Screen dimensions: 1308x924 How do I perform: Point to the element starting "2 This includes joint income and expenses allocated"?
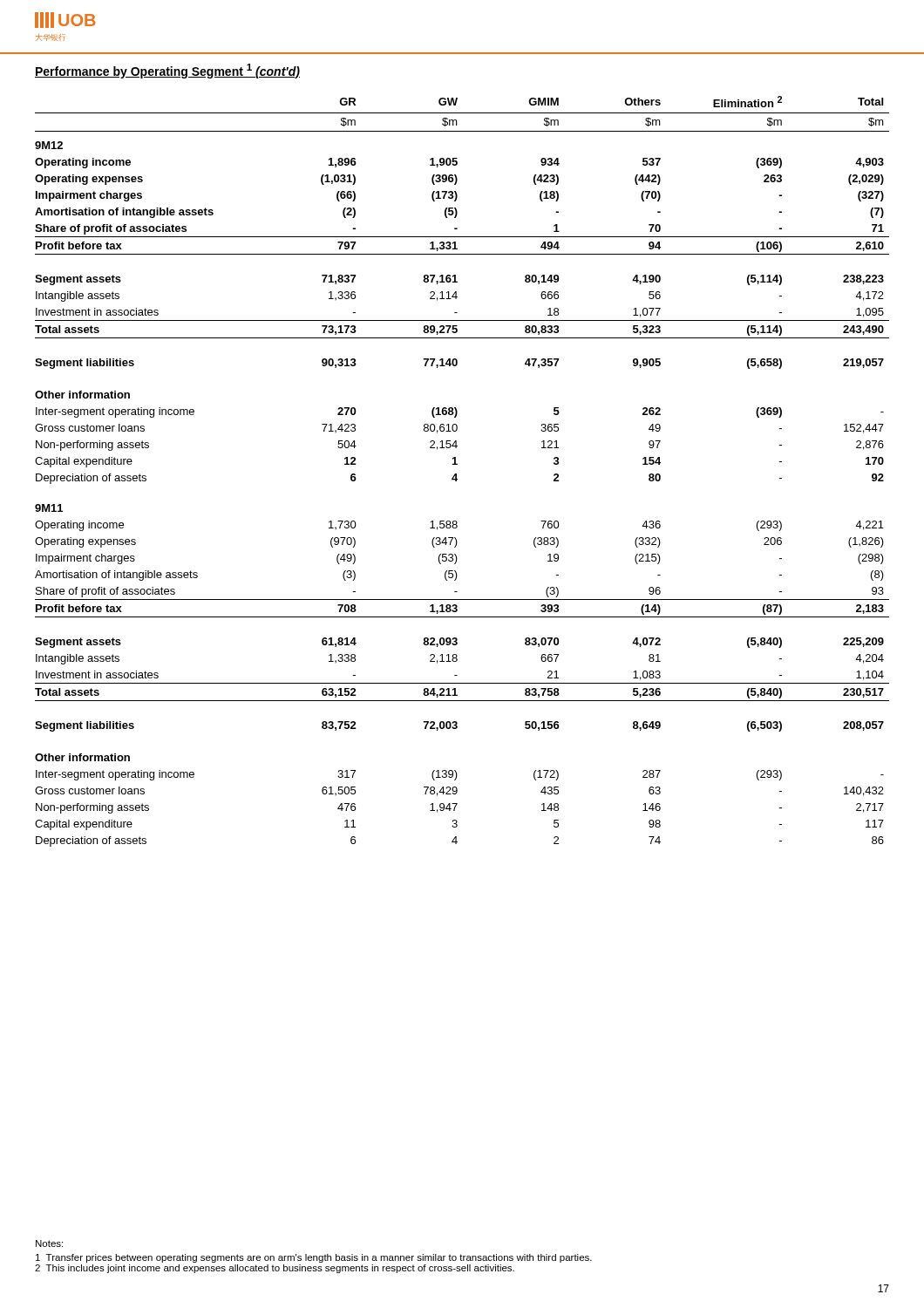click(275, 1268)
